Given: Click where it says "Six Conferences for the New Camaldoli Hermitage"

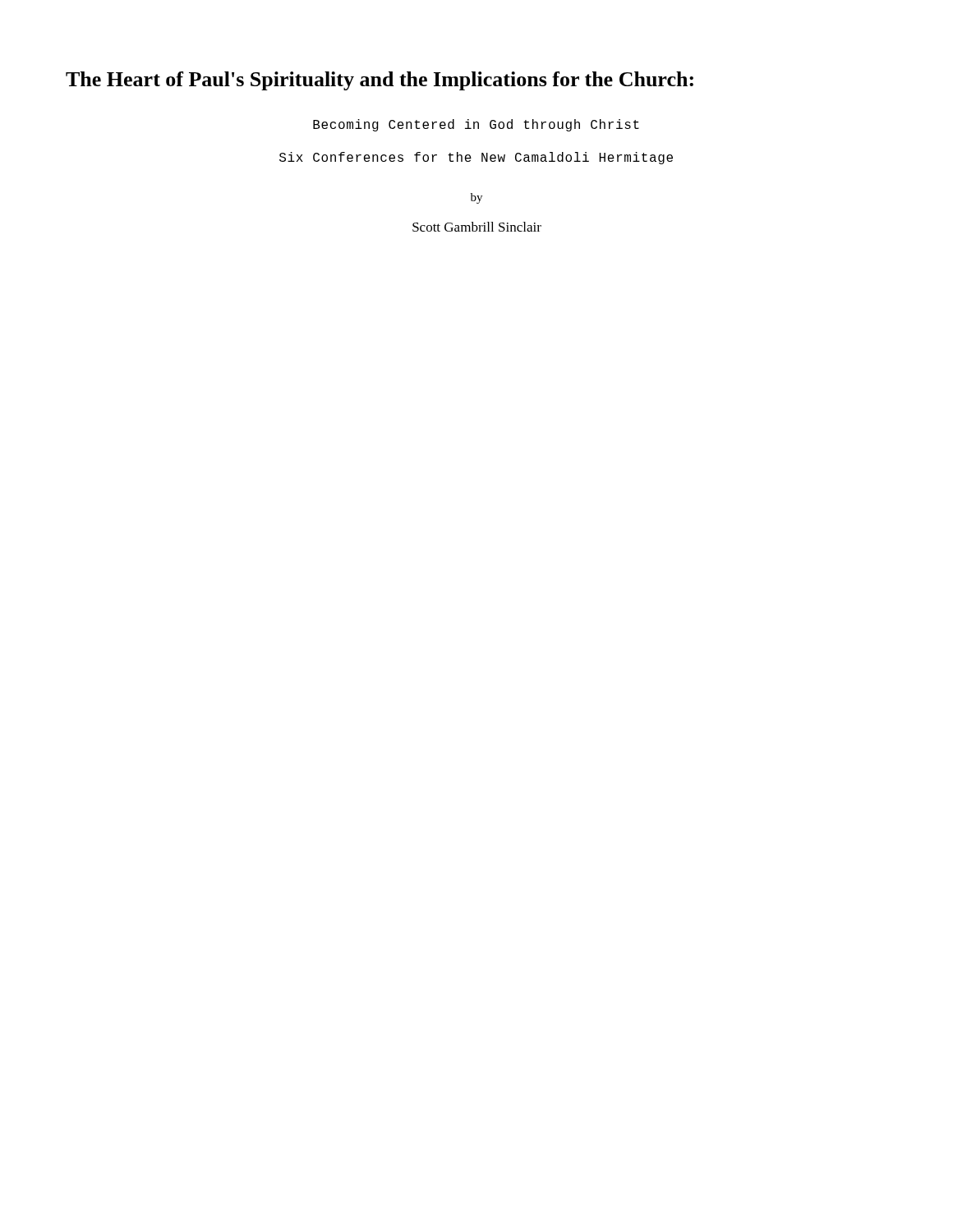Looking at the screenshot, I should (x=476, y=158).
